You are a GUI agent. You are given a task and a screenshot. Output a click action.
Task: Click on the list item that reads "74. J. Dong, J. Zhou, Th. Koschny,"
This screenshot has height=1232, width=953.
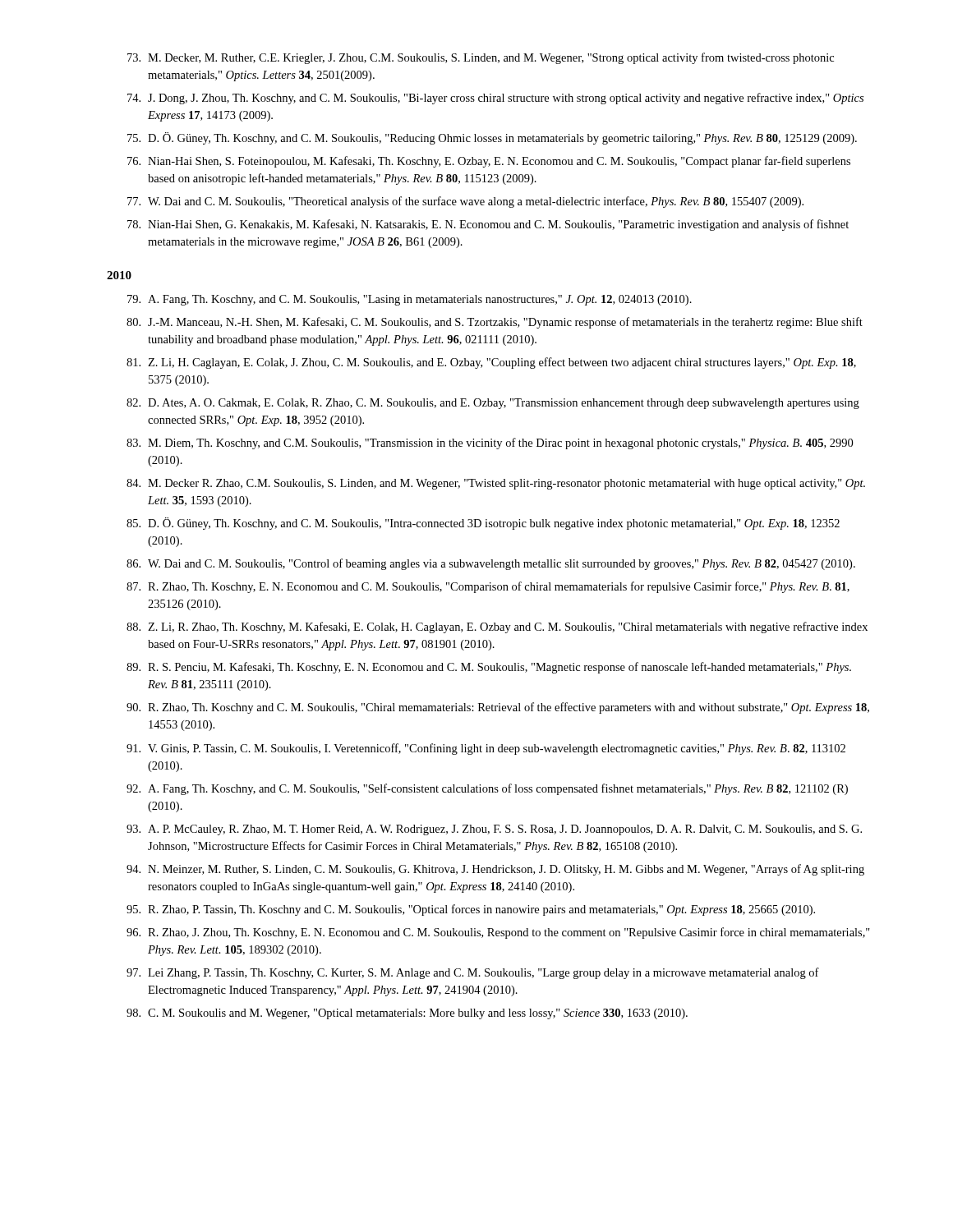click(489, 107)
